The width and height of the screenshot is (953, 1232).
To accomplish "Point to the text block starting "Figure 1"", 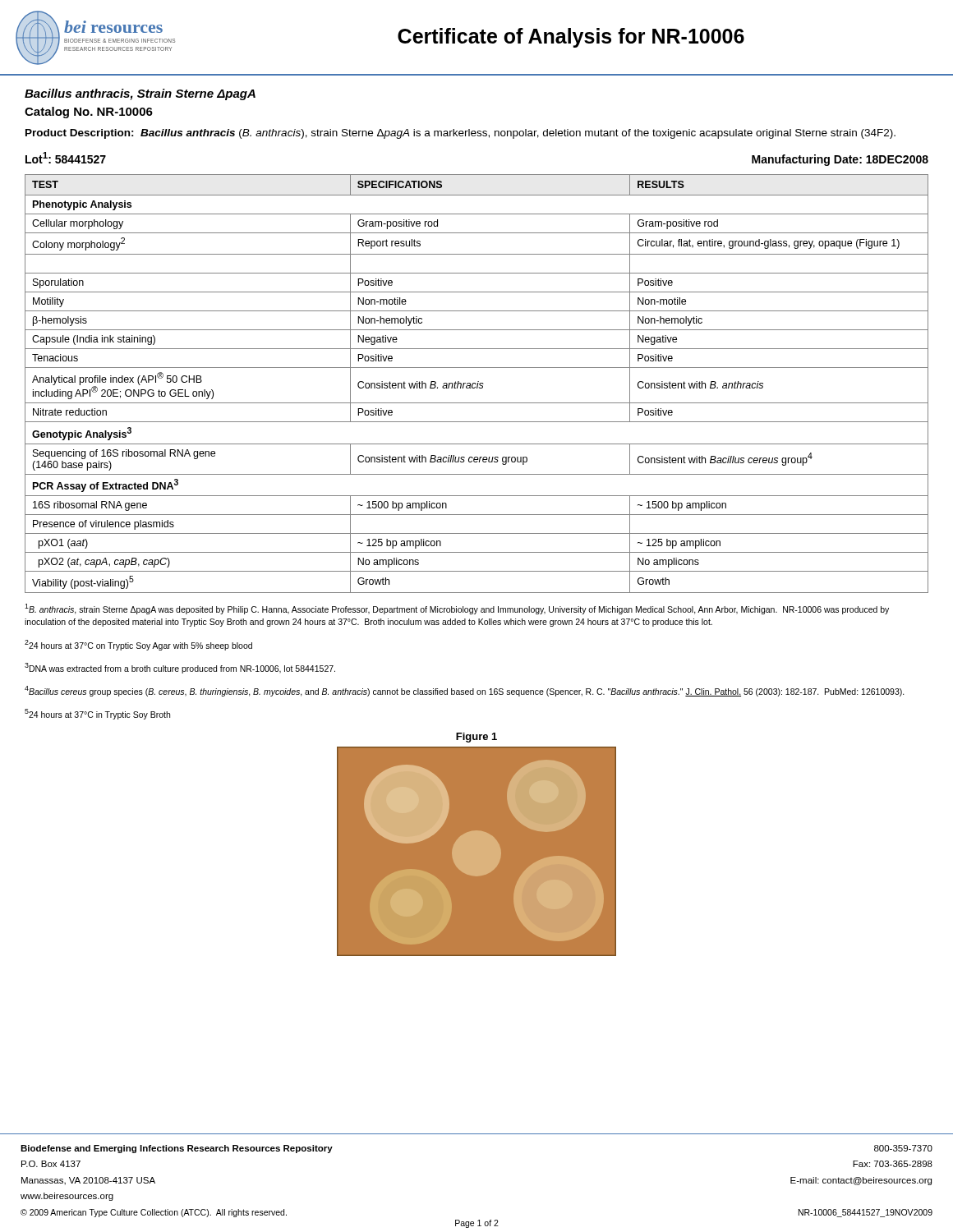I will point(476,736).
